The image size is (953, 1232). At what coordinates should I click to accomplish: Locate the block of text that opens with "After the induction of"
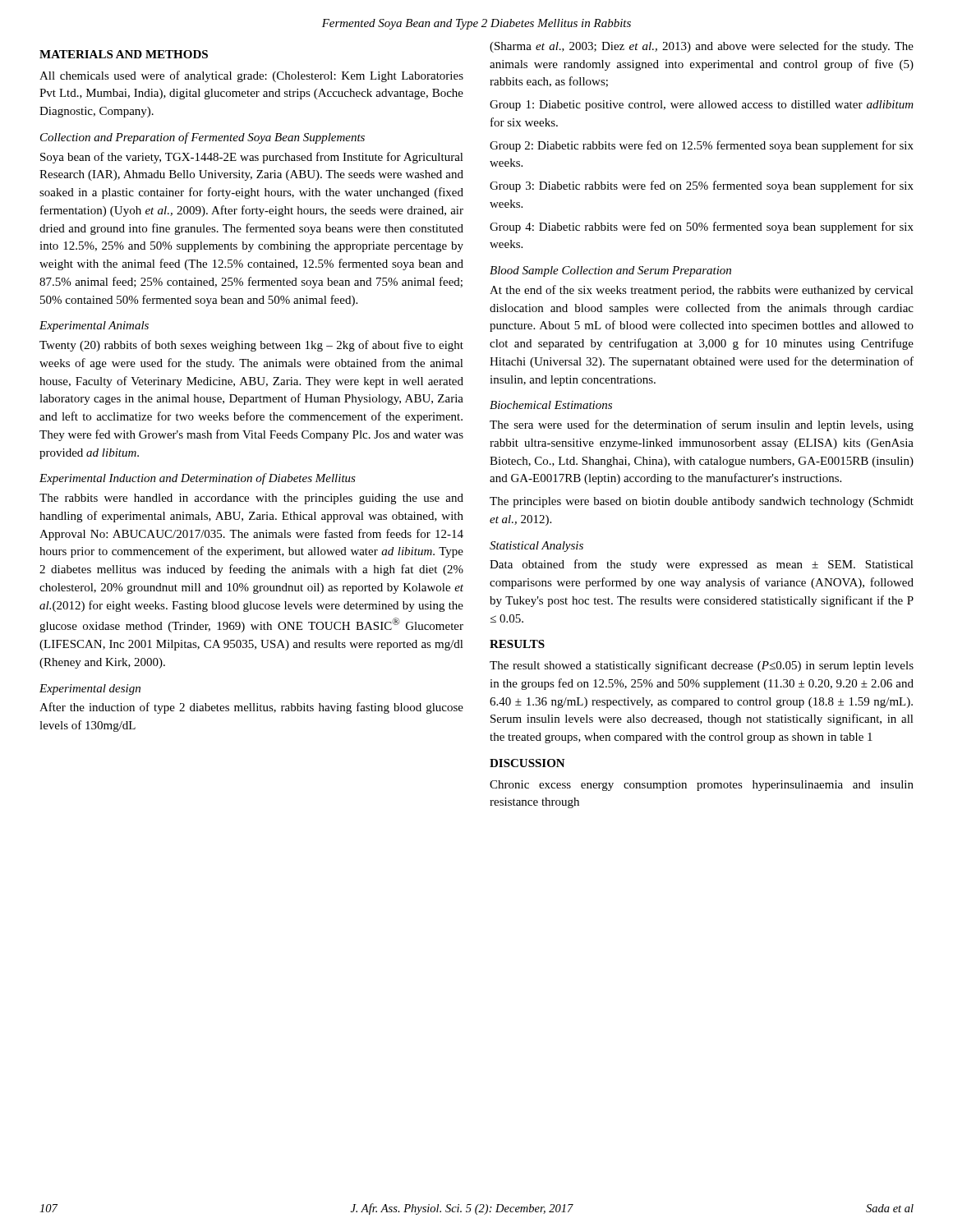coord(251,717)
